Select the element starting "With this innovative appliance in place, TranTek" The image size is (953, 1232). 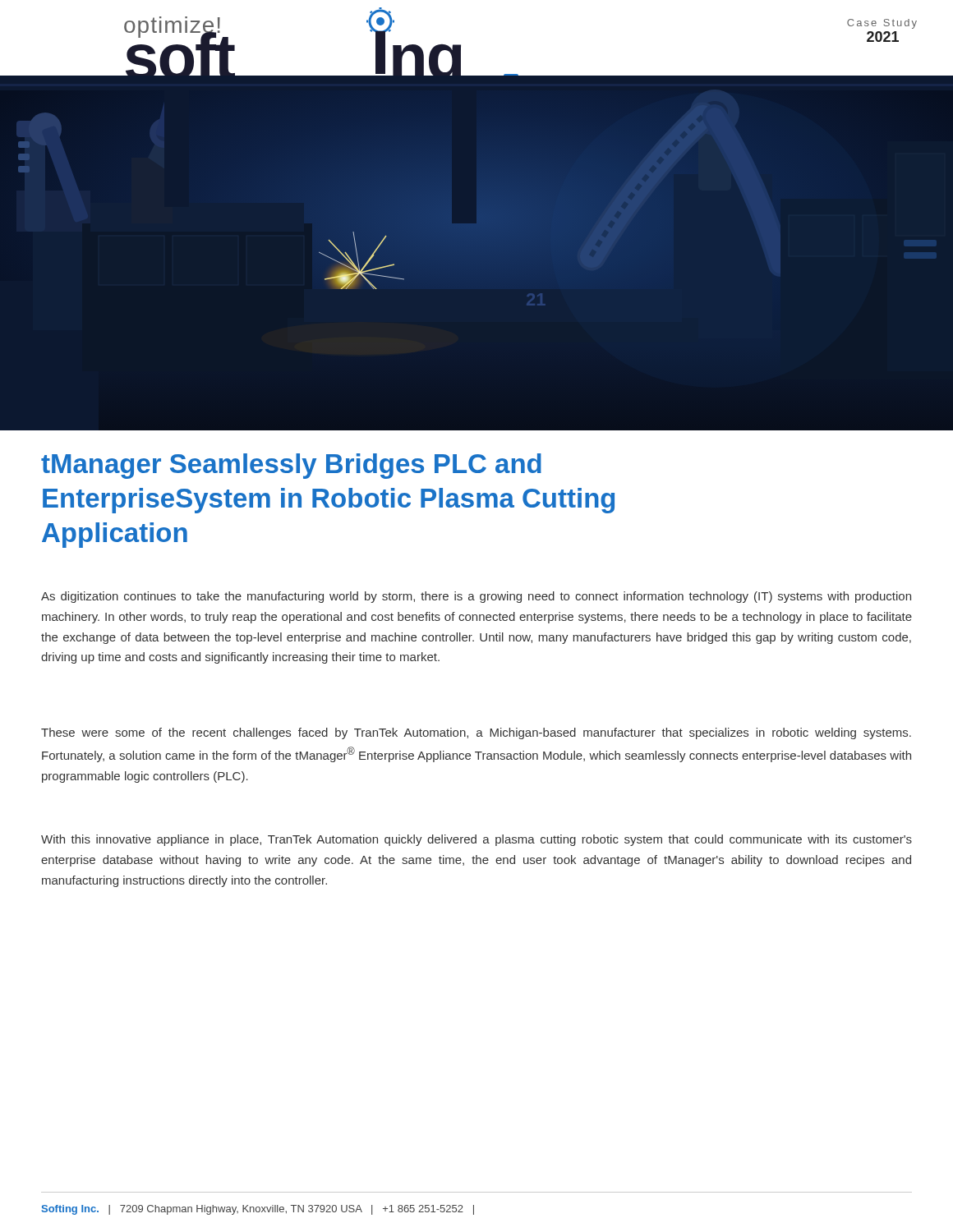point(476,860)
